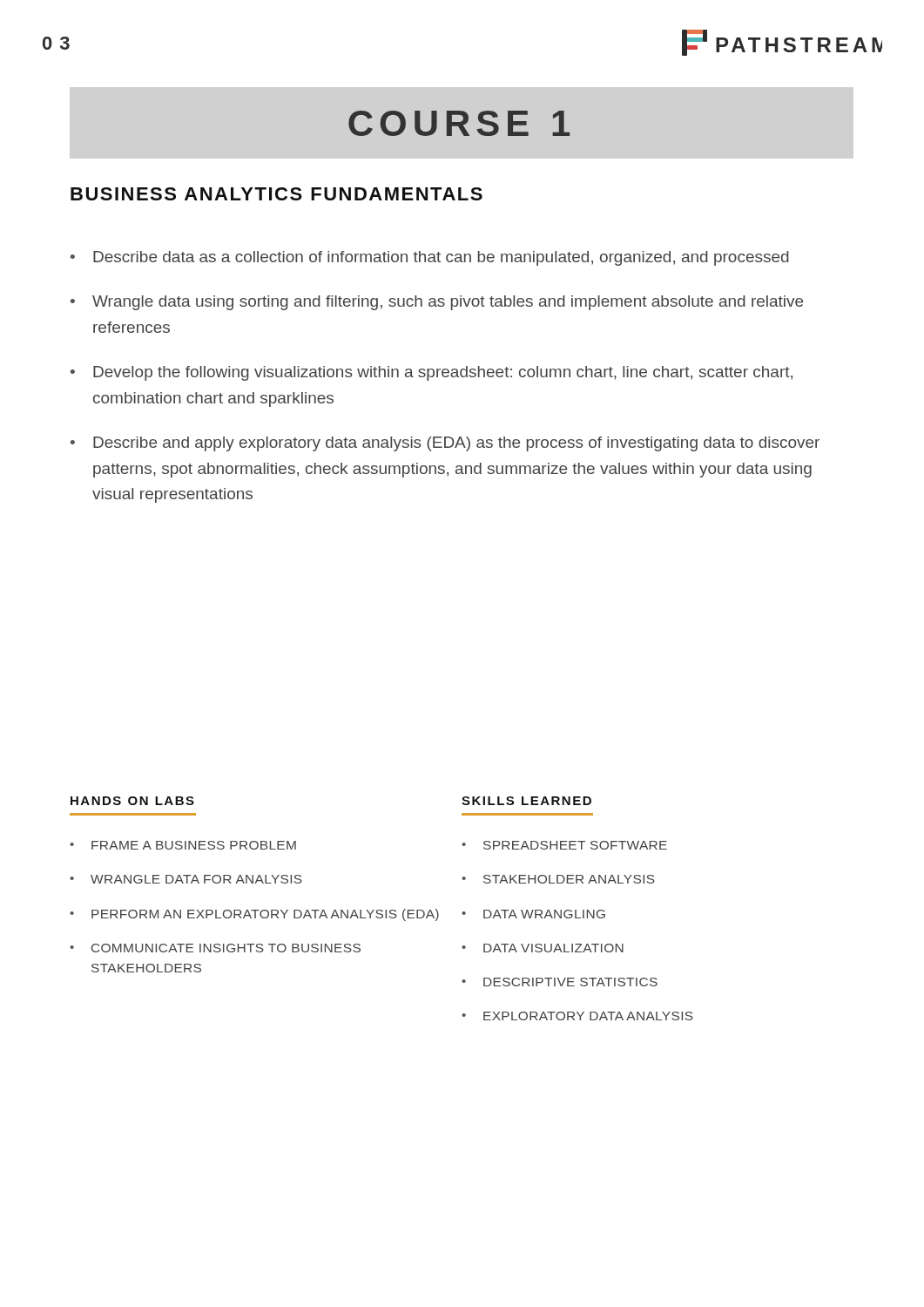The height and width of the screenshot is (1307, 924).
Task: Select the text starting "SKILLS LEARNED"
Action: [x=527, y=804]
